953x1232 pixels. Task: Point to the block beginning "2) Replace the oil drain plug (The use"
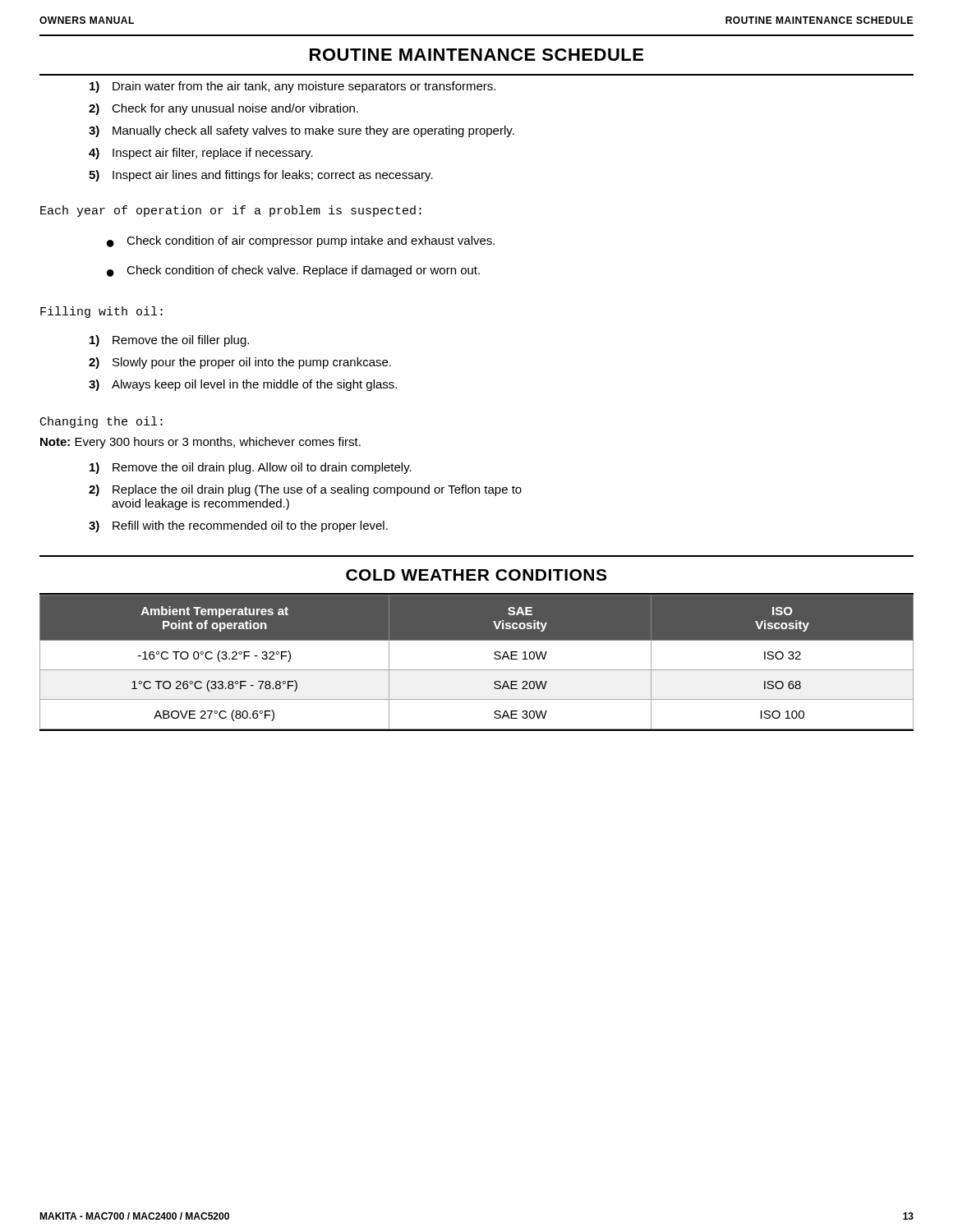click(x=305, y=496)
